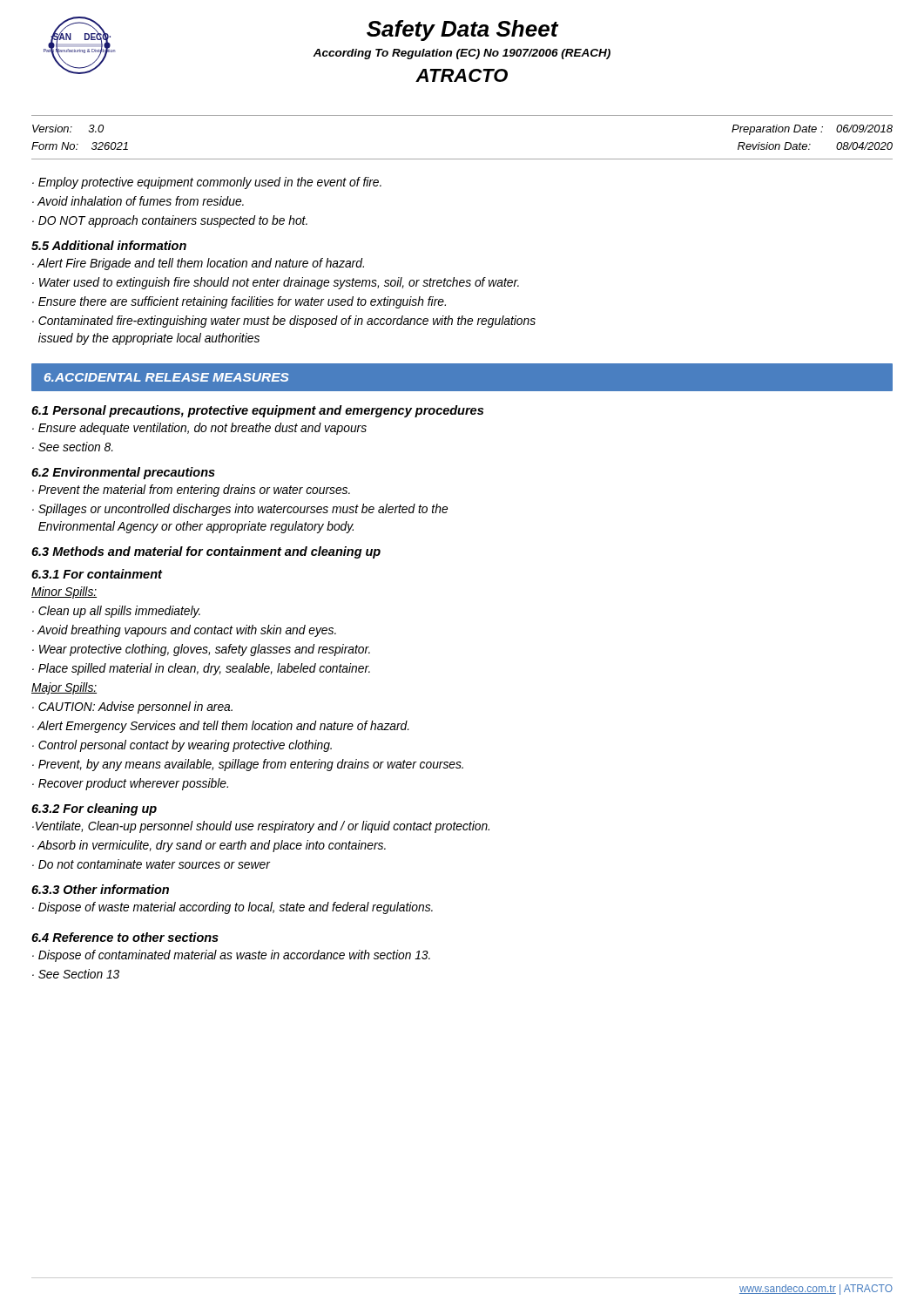Screen dimensions: 1307x924
Task: Locate the list item that says "· See section 8."
Action: pos(73,447)
